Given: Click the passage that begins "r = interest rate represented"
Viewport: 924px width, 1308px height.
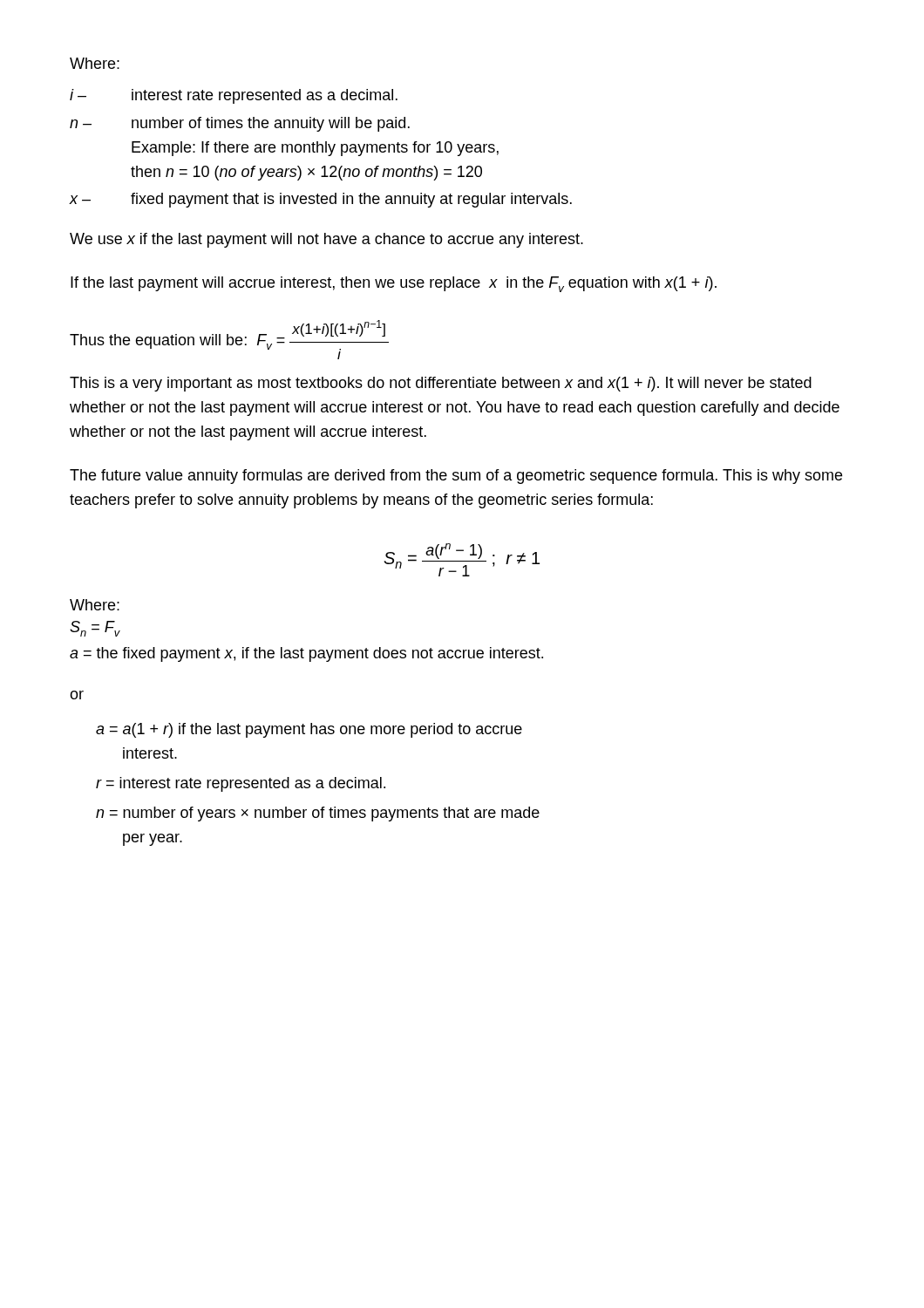Looking at the screenshot, I should pyautogui.click(x=241, y=784).
